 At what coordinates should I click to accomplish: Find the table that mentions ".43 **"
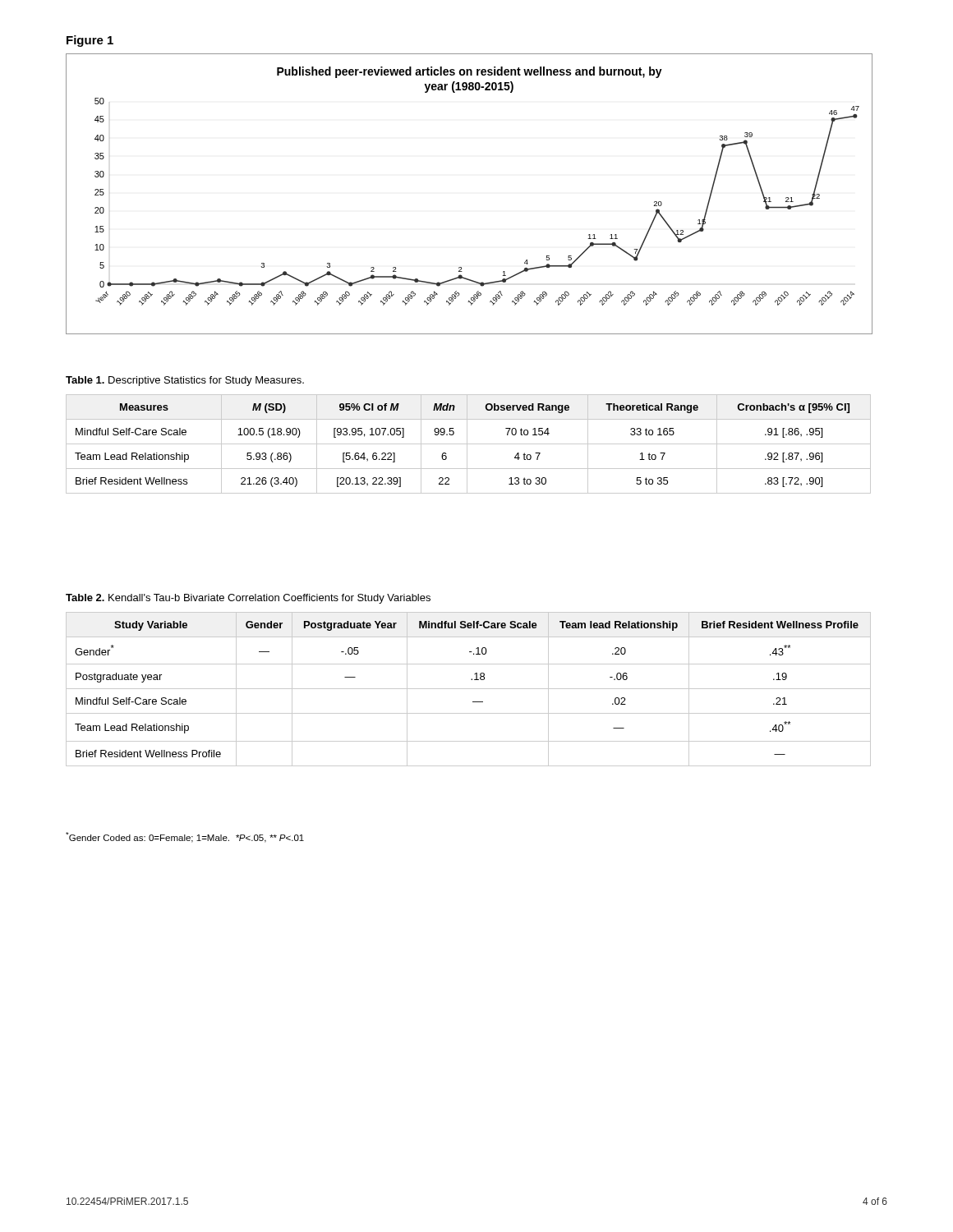[468, 689]
